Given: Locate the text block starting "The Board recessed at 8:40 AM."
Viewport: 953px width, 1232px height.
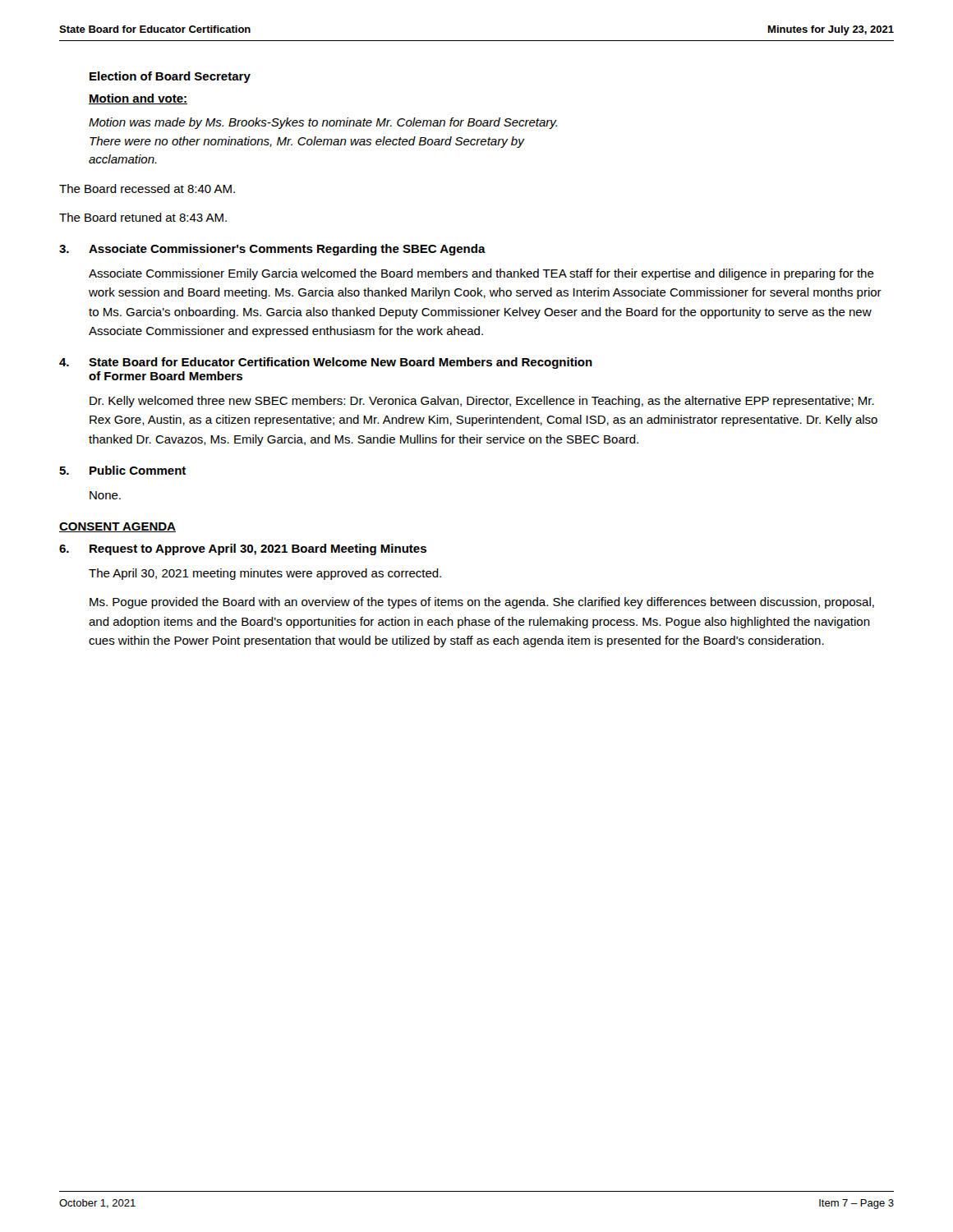Looking at the screenshot, I should [148, 188].
